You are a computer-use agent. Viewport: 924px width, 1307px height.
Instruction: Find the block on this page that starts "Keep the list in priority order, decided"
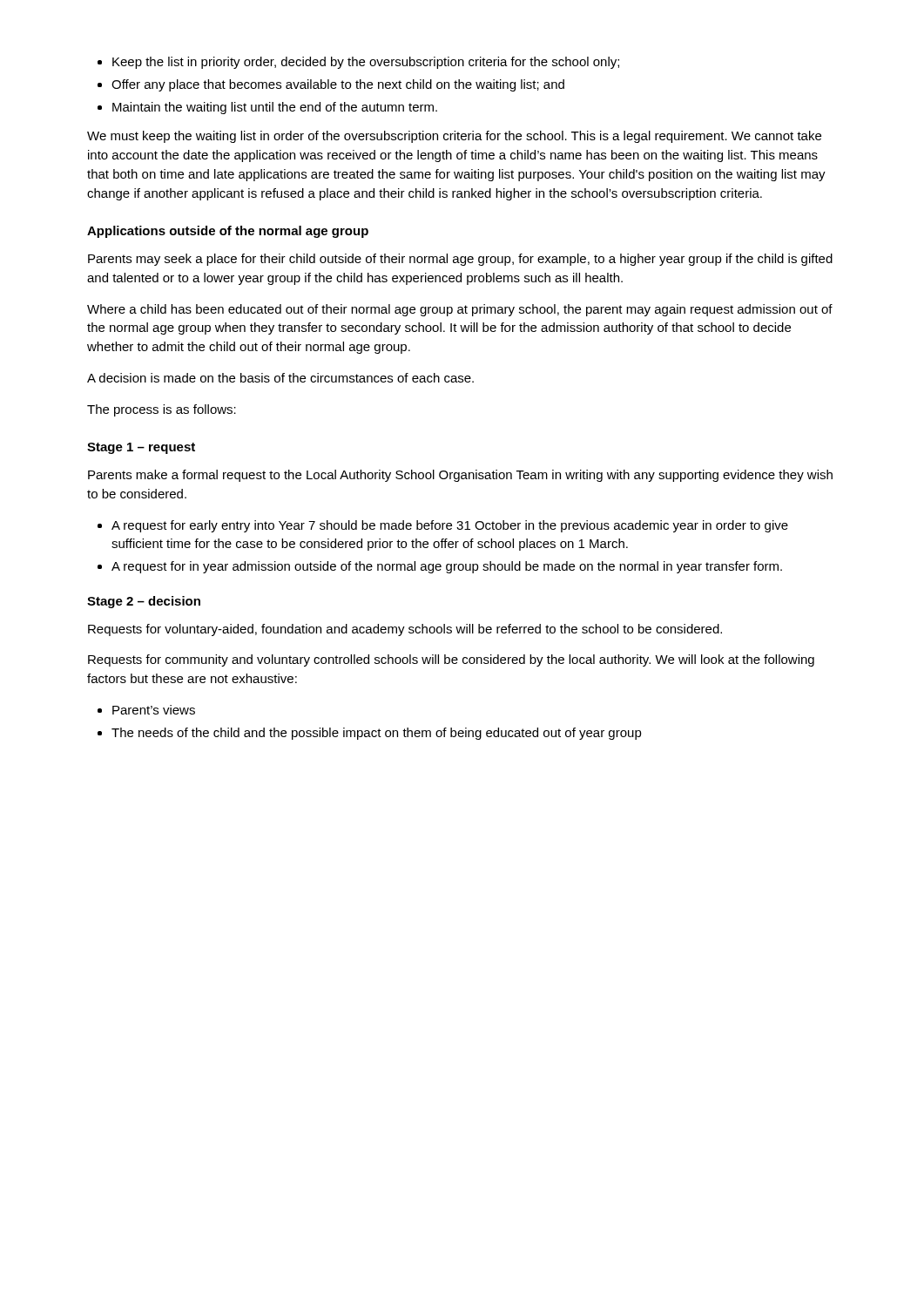click(474, 62)
